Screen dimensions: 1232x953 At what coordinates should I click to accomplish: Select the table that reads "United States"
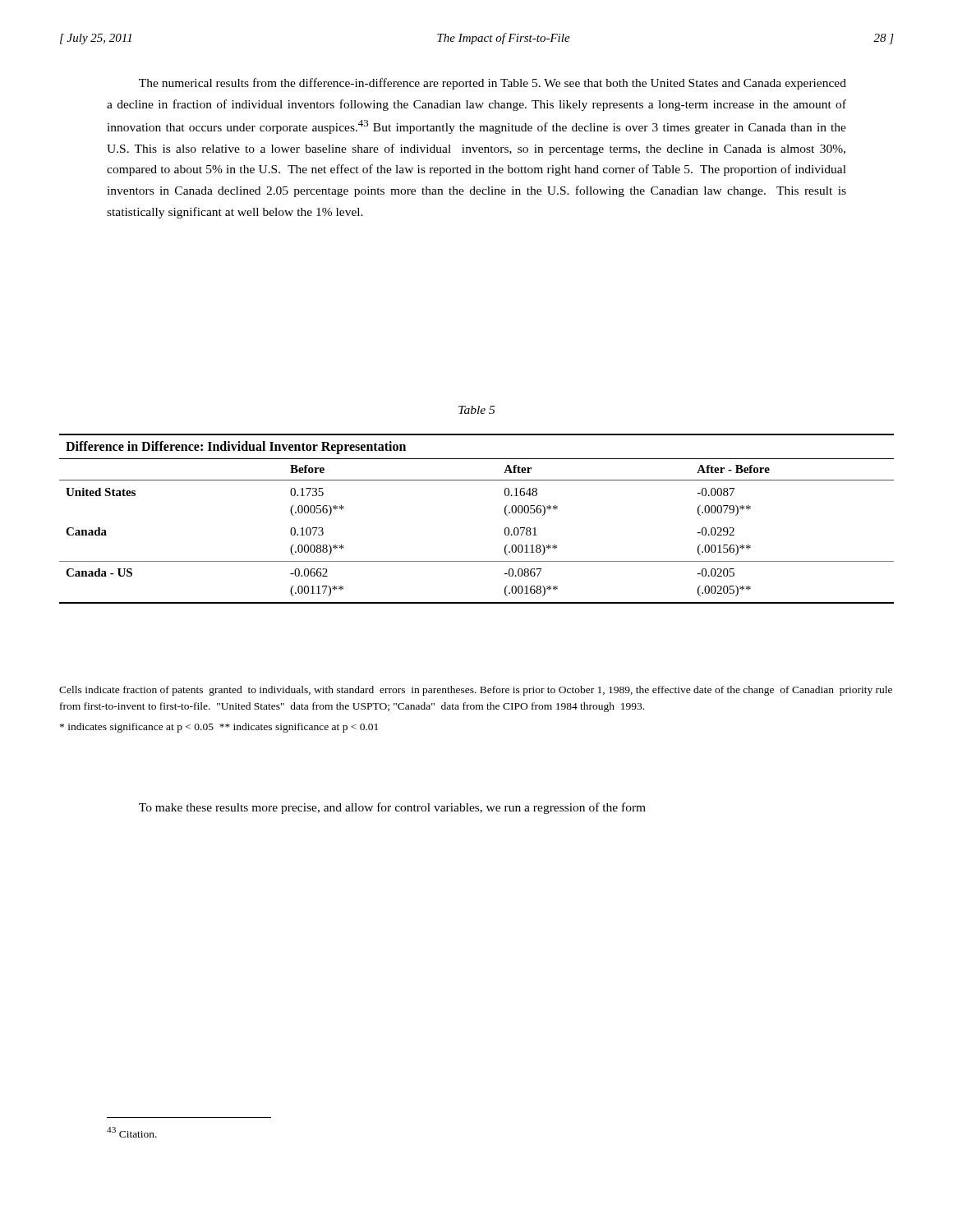476,519
